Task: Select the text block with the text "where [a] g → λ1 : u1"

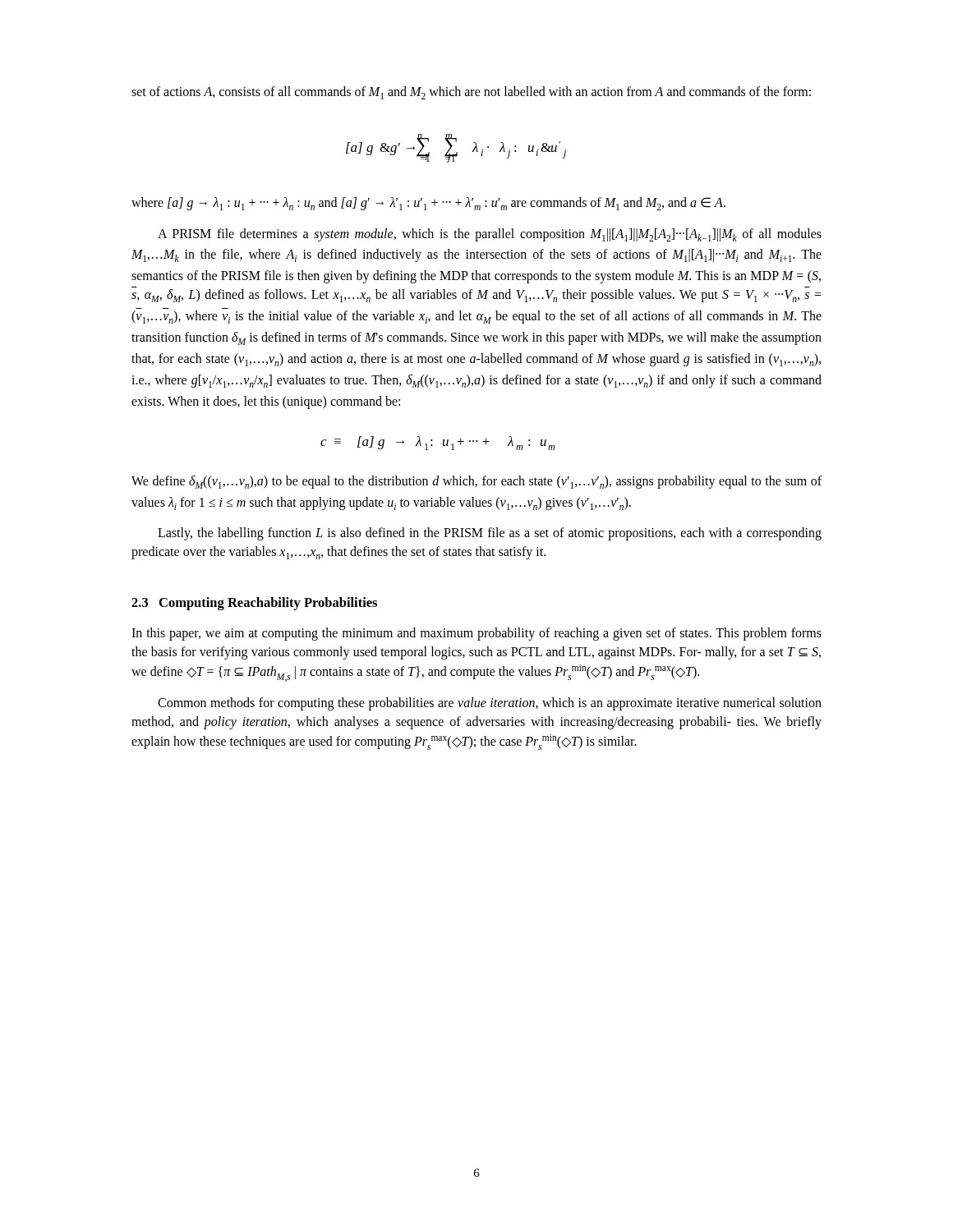Action: [429, 204]
